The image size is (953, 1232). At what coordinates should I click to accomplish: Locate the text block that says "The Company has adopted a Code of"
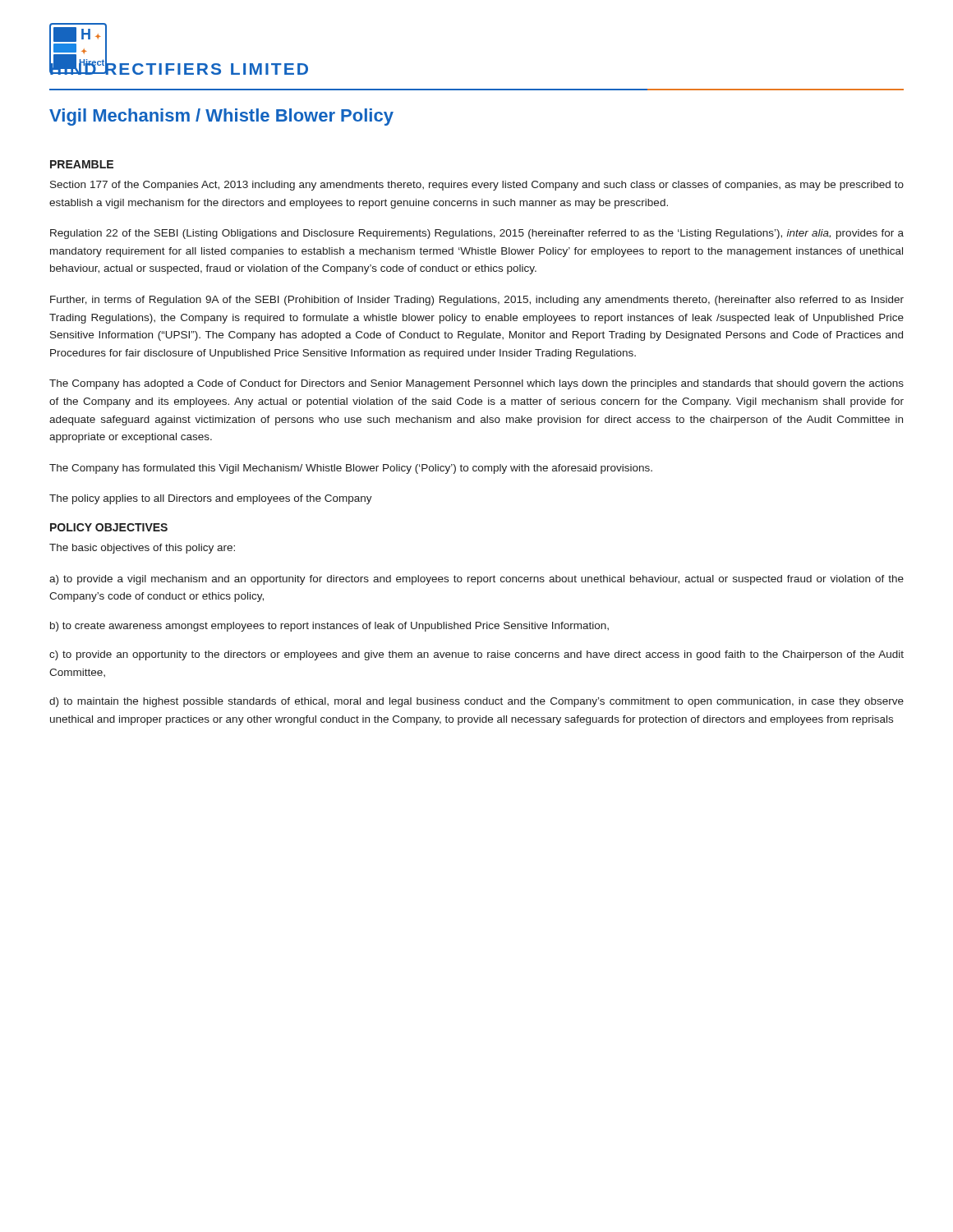point(476,410)
